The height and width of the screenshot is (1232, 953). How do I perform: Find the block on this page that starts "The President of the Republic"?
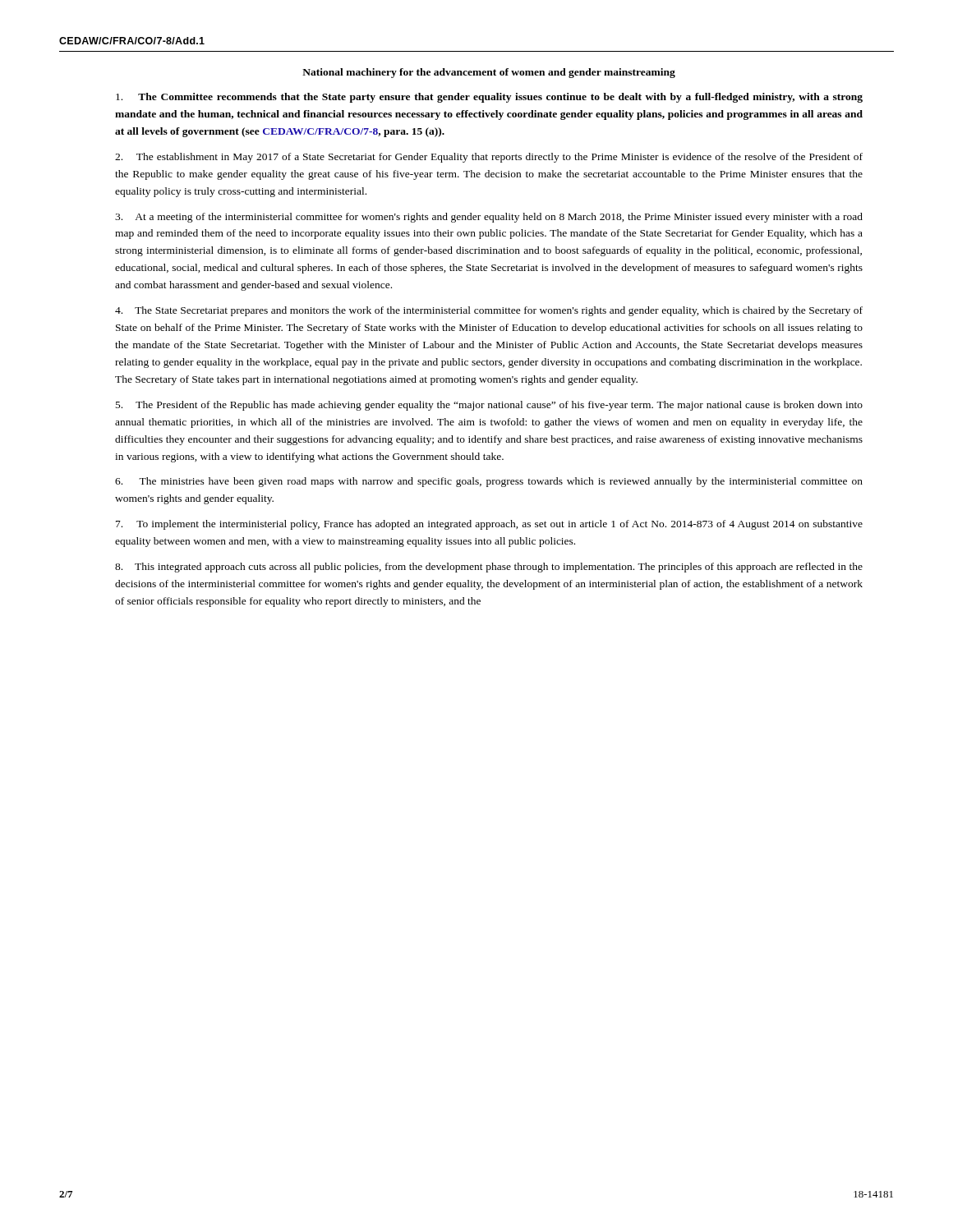[489, 430]
